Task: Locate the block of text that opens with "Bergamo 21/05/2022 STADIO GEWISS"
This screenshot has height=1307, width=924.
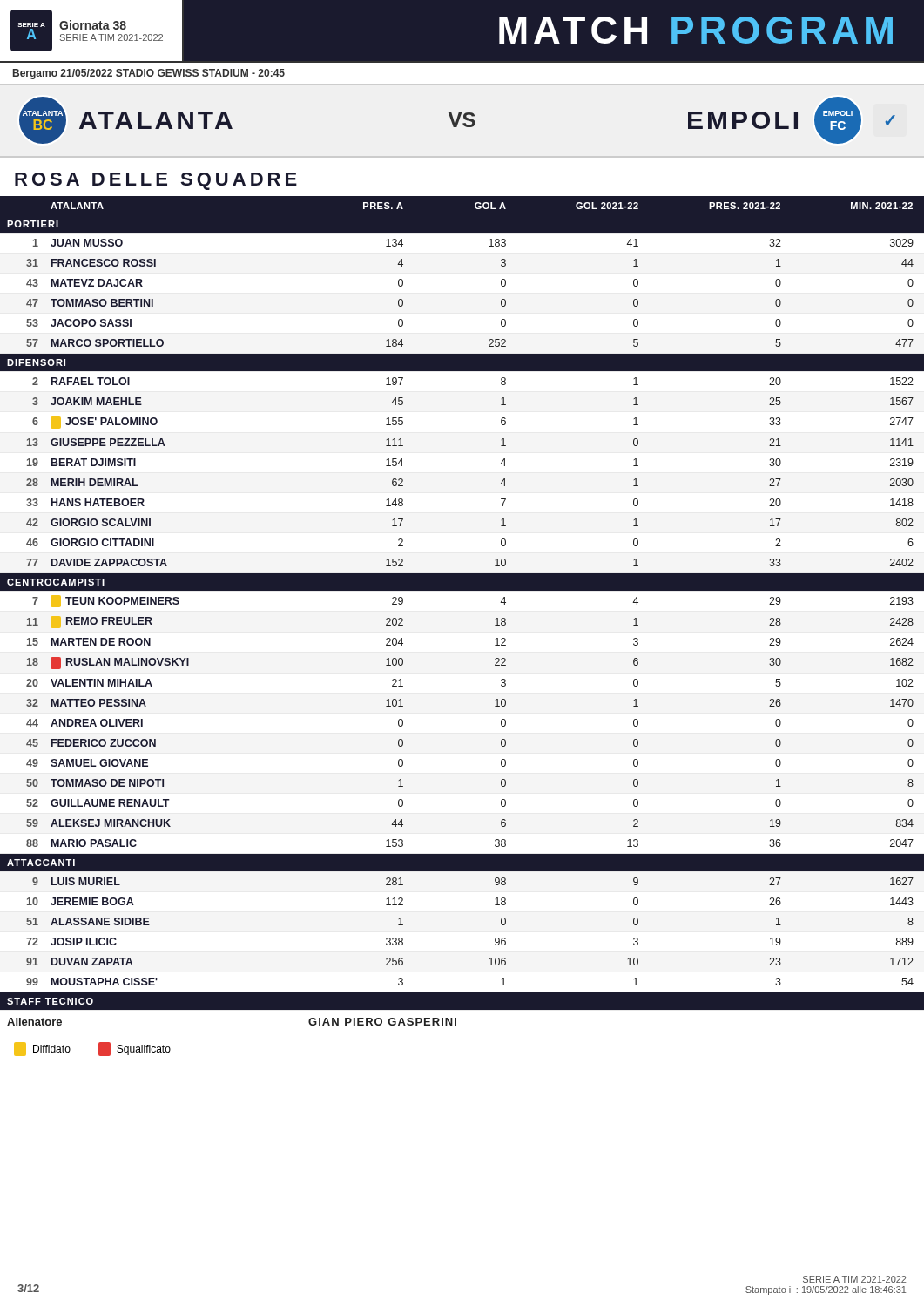Action: tap(148, 73)
